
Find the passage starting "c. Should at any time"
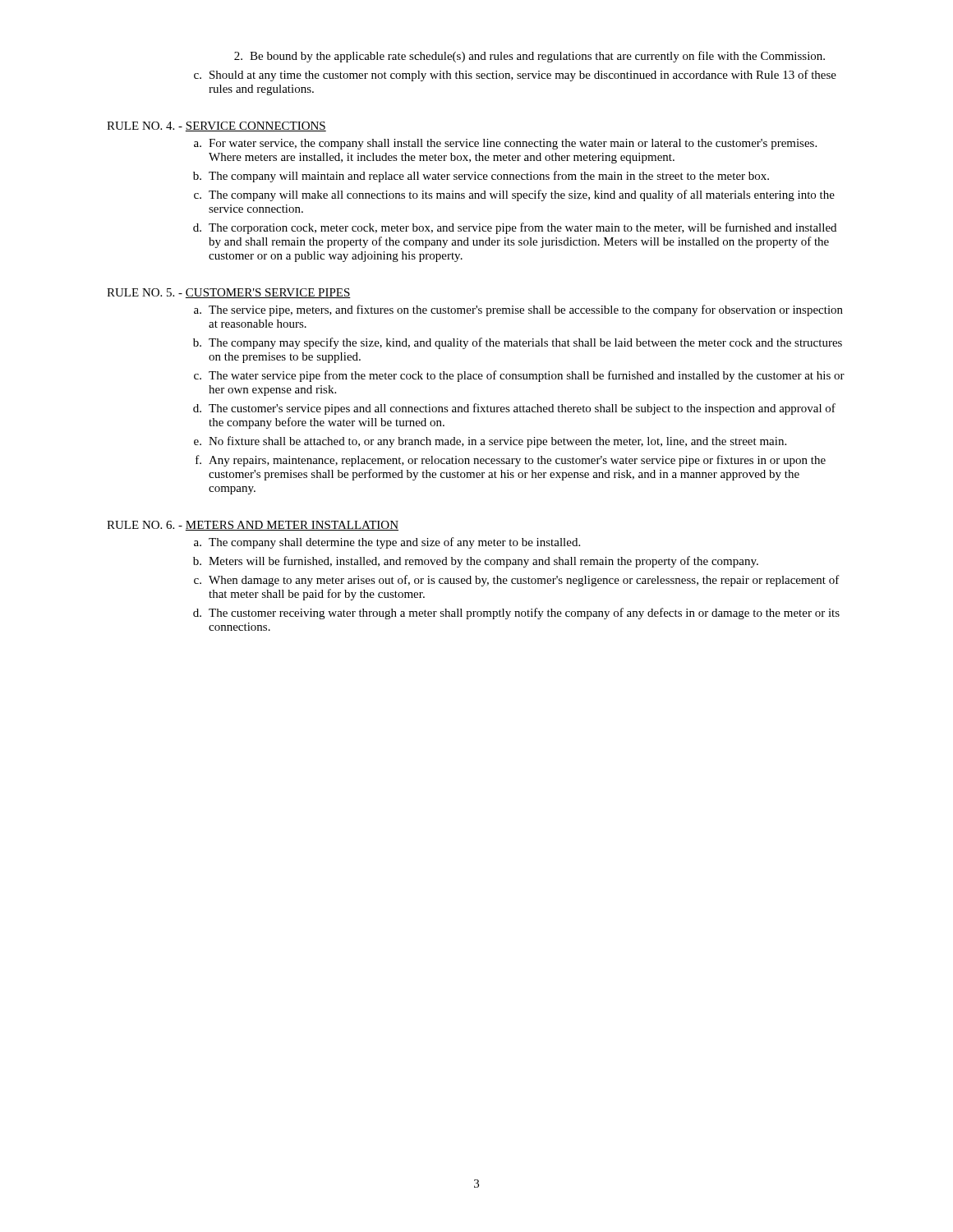(x=509, y=82)
